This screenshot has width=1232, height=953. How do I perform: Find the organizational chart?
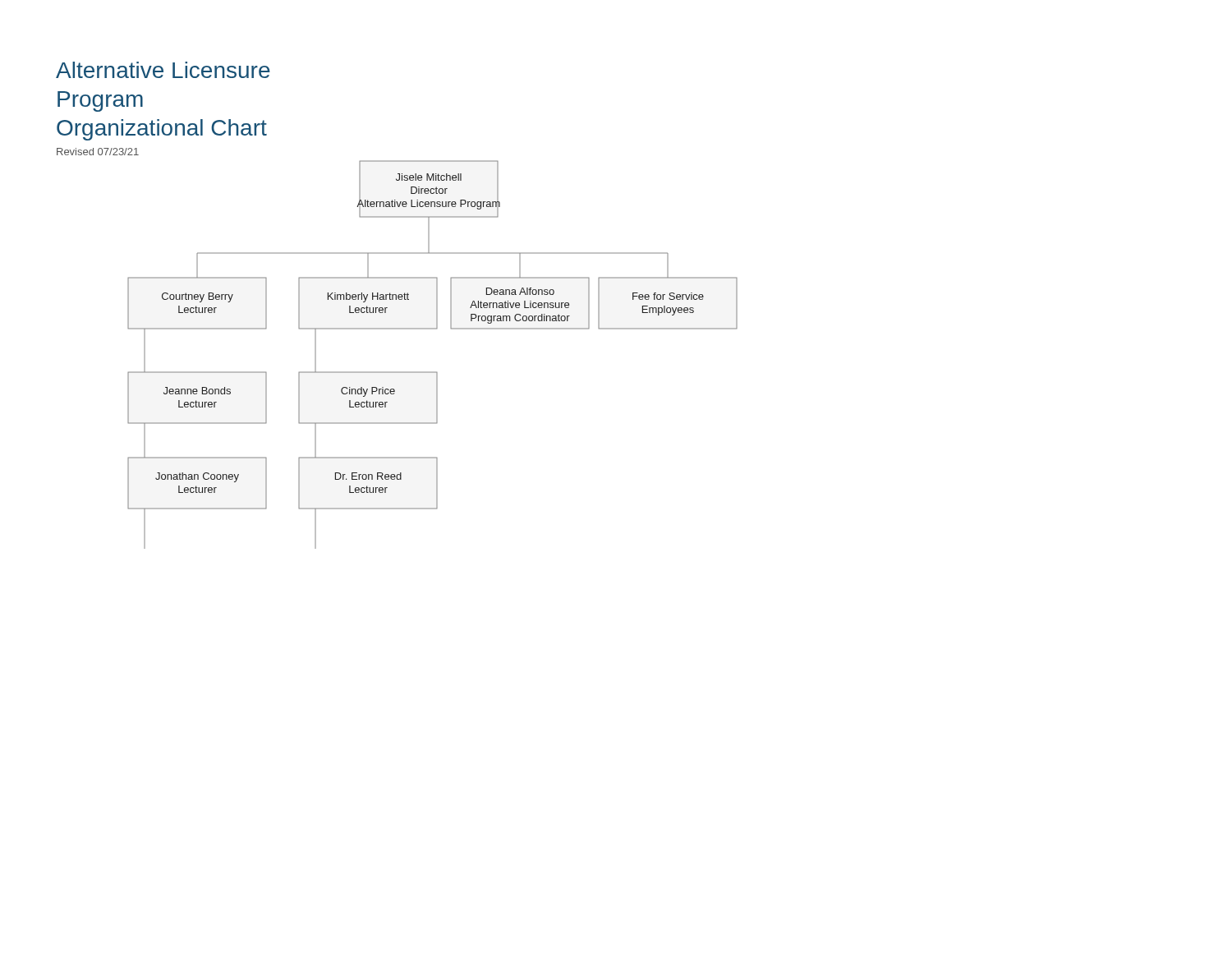(614, 335)
